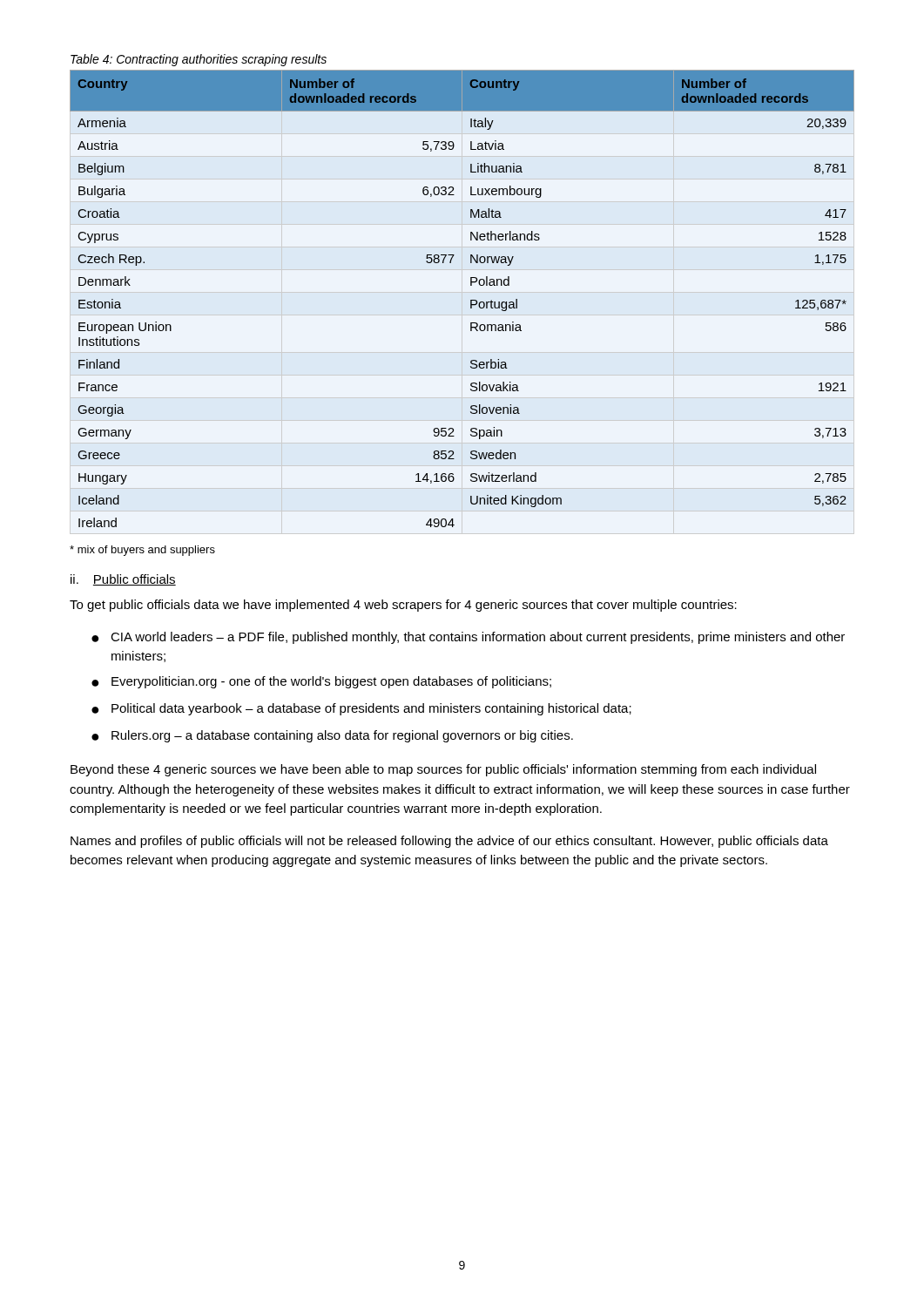Locate the section header containing "ii.Public officials"
This screenshot has height=1307, width=924.
click(123, 579)
